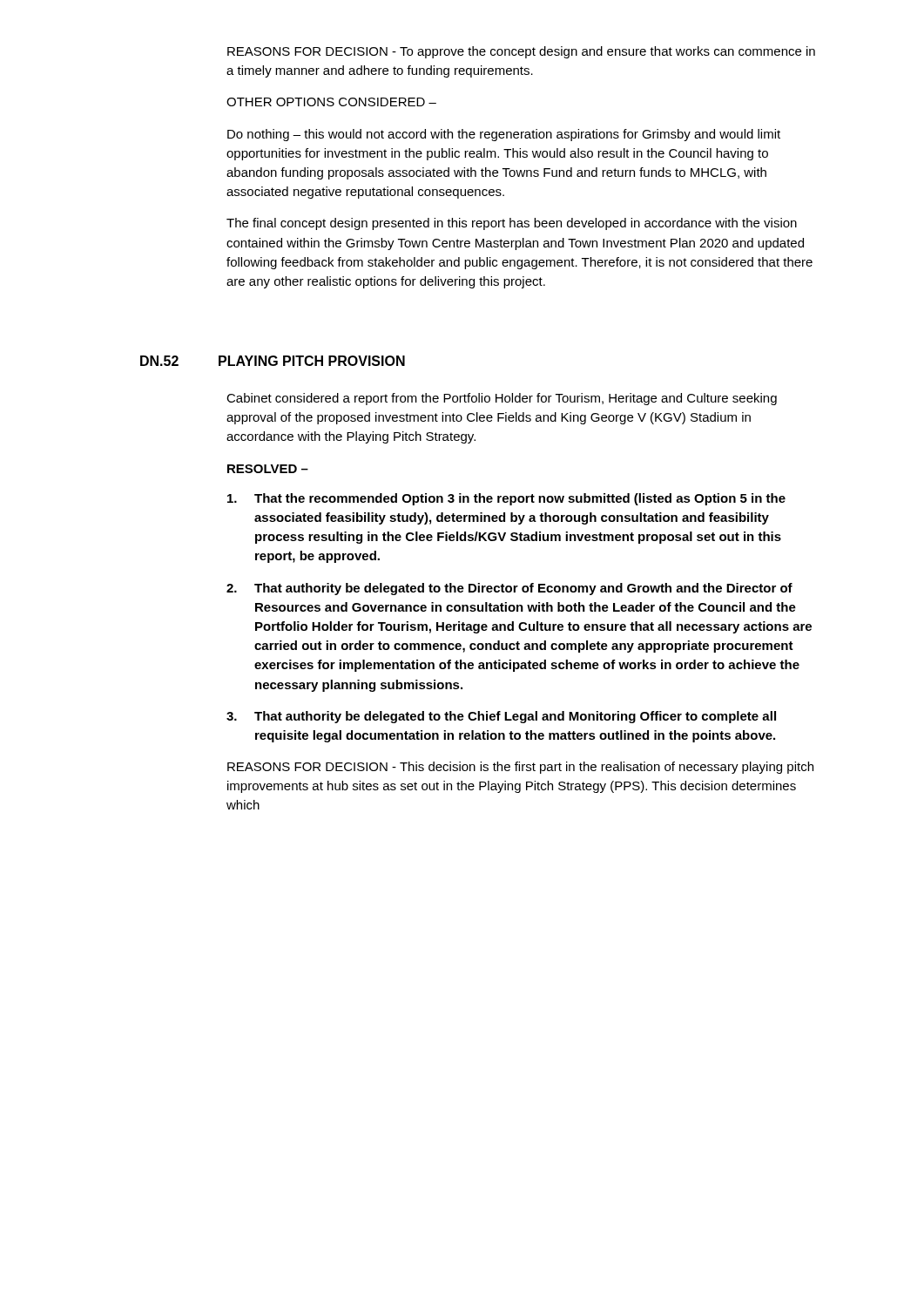Find the block starting "2. That authority be delegated to the"
The image size is (924, 1307).
pos(523,636)
